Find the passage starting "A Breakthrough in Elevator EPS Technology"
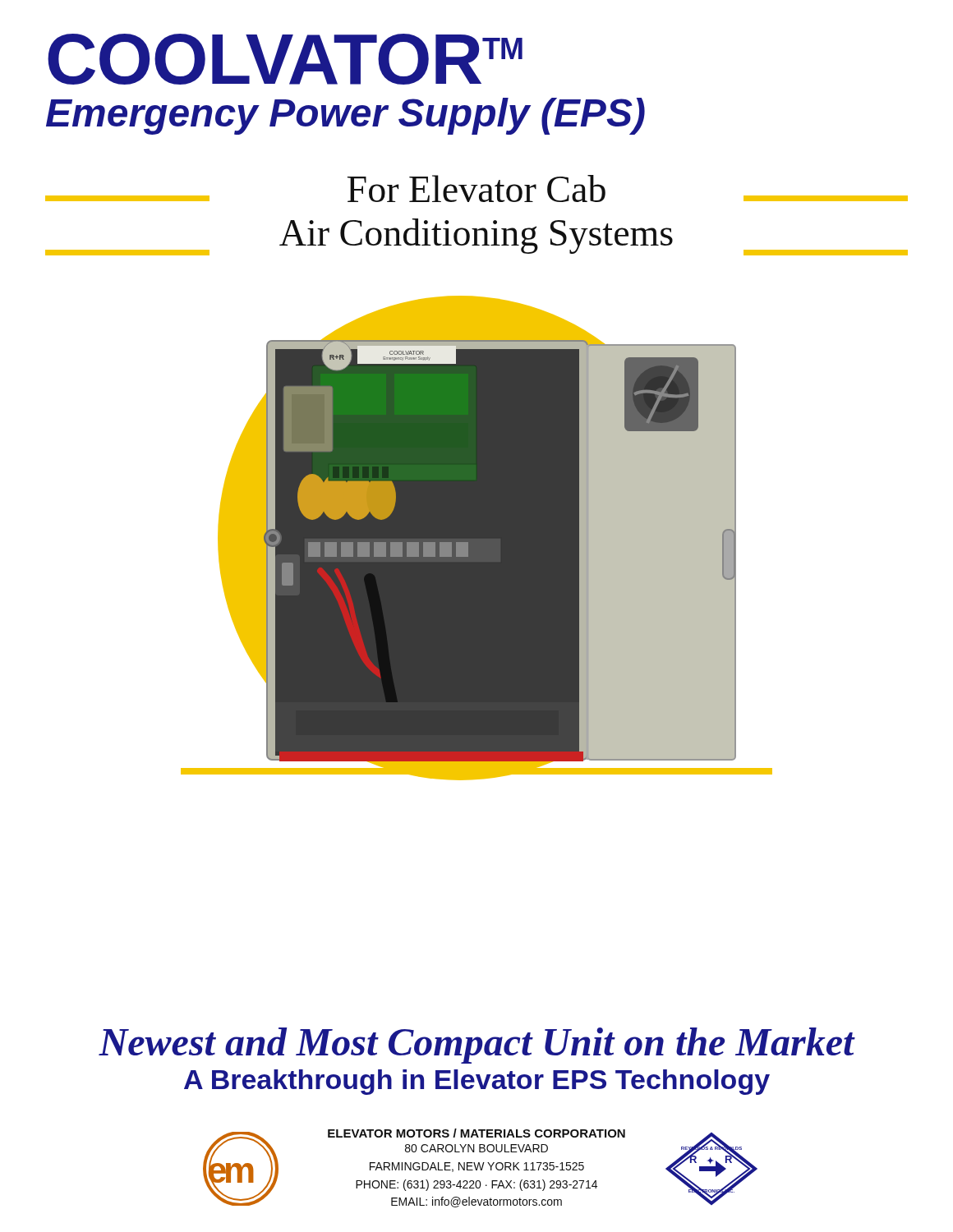 [x=476, y=1080]
